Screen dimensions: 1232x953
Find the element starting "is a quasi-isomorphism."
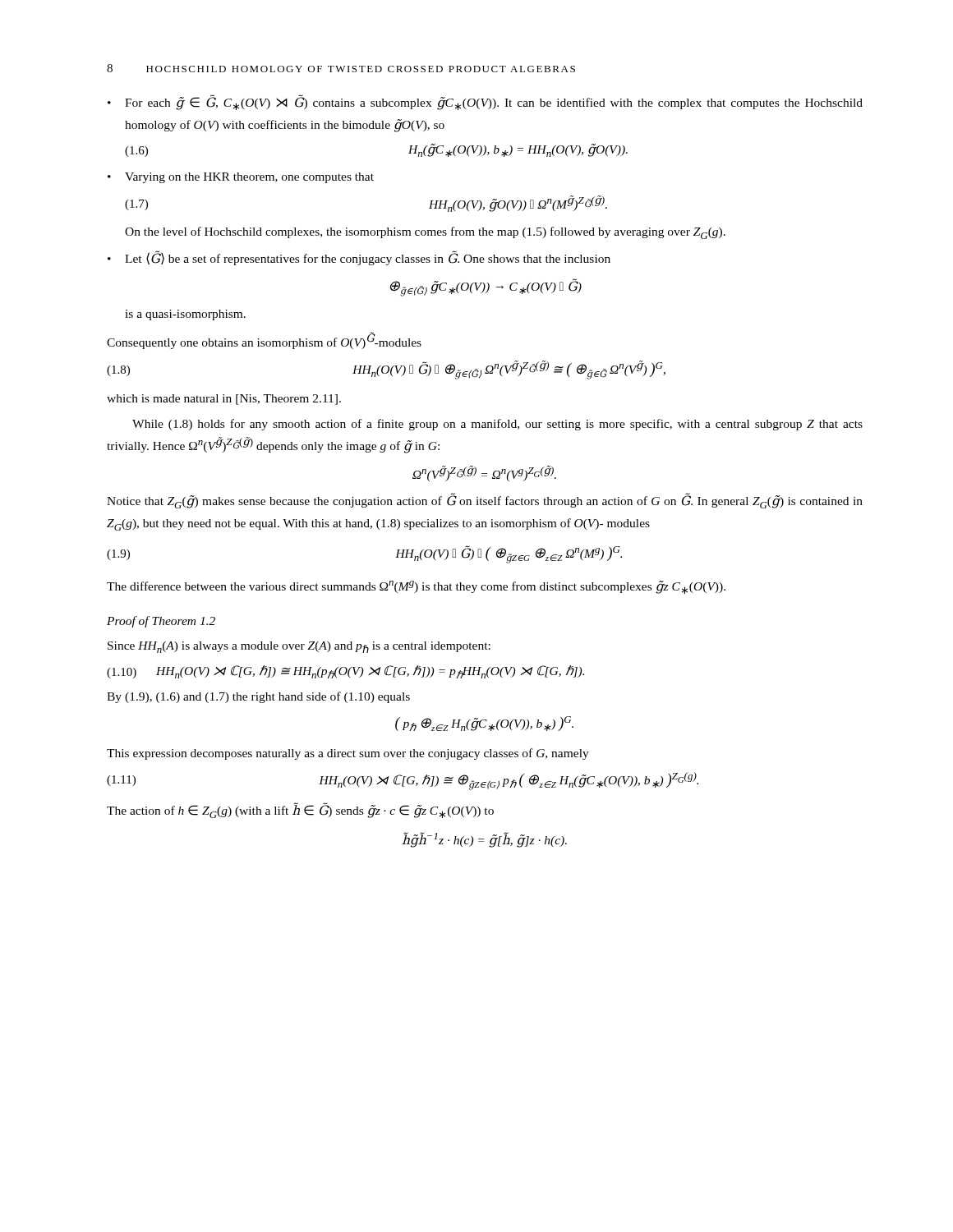(x=186, y=313)
